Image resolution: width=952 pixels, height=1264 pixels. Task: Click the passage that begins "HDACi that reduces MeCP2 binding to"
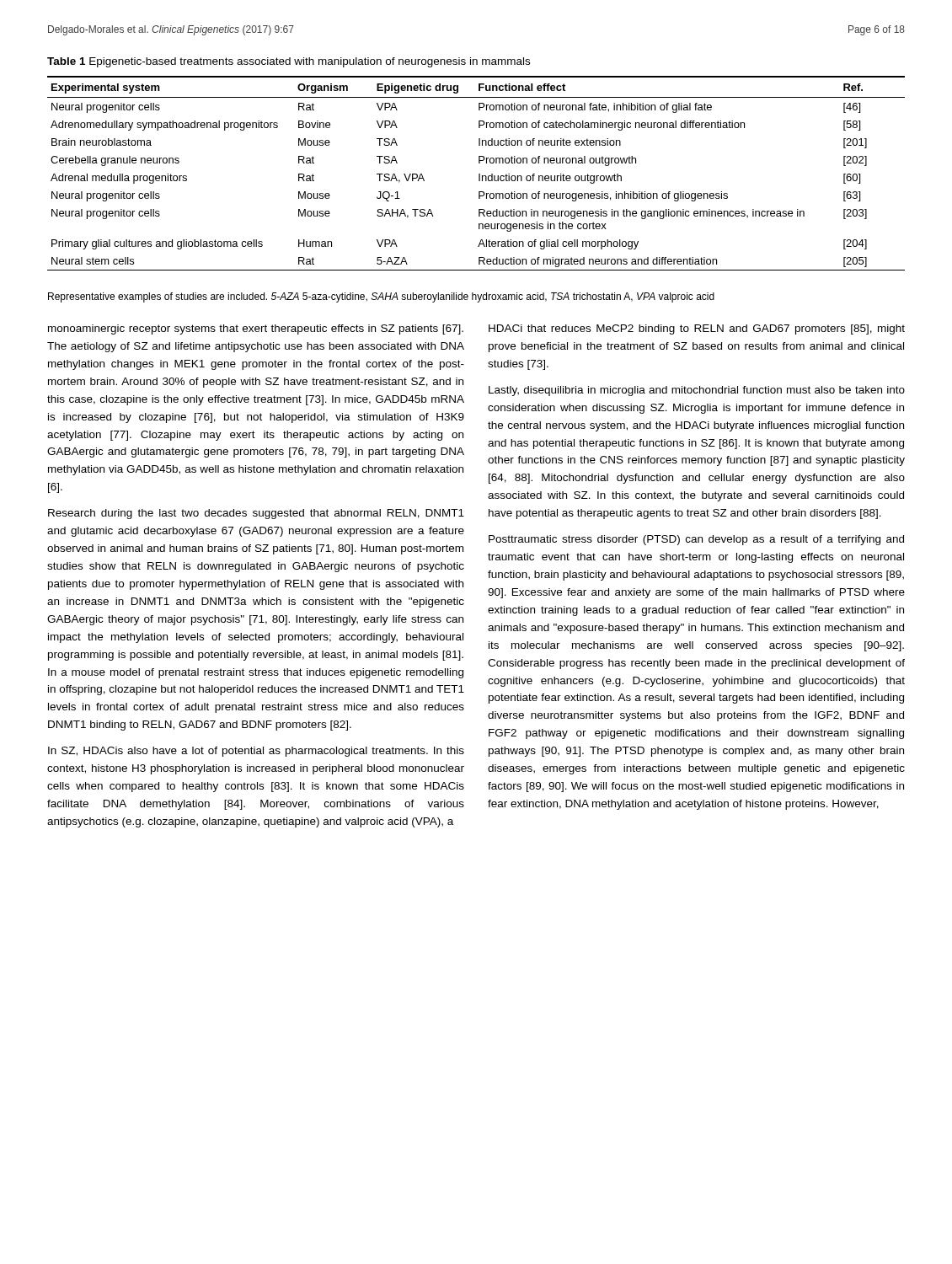coord(696,567)
